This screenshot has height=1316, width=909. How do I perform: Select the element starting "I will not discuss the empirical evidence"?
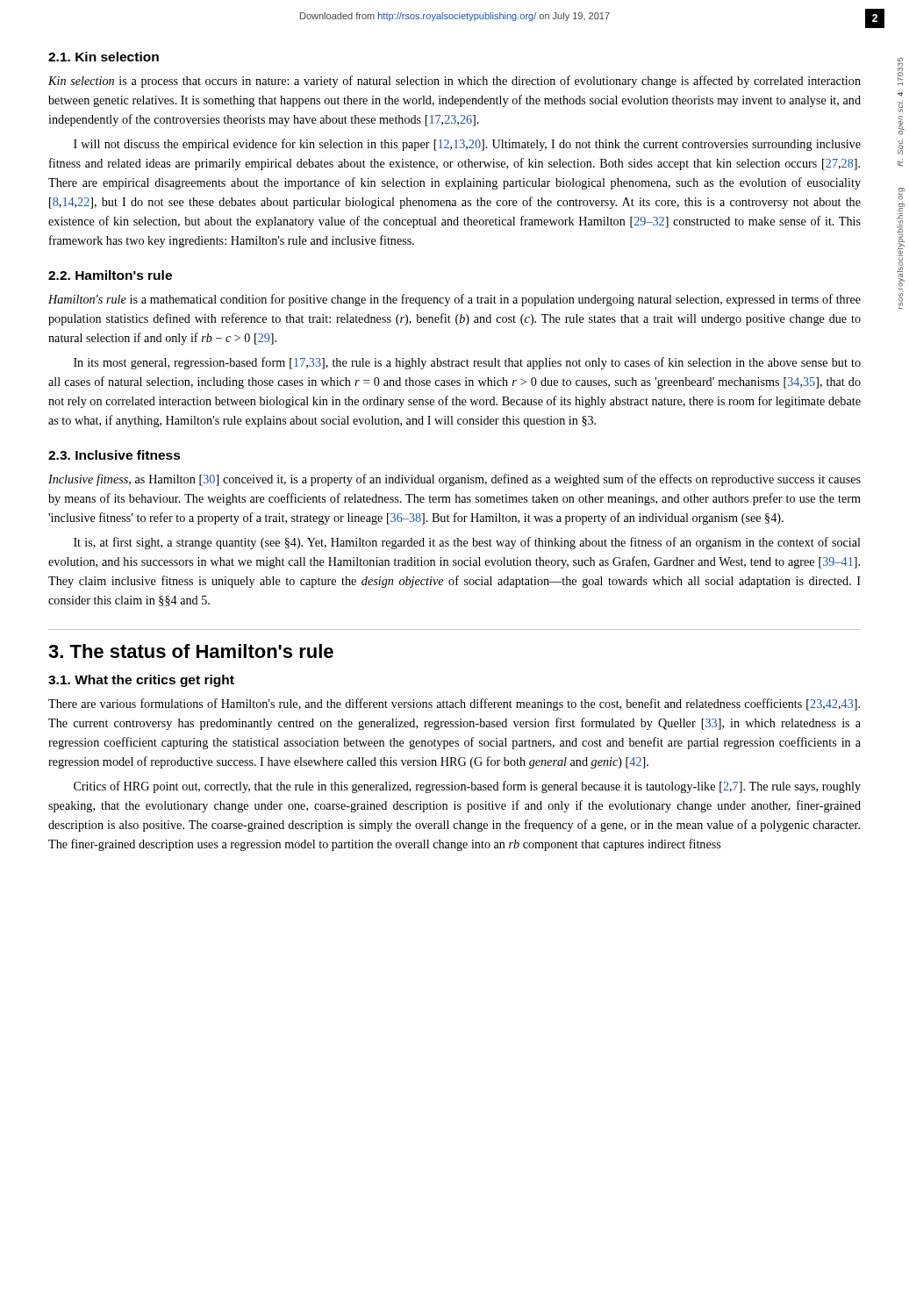[x=454, y=192]
